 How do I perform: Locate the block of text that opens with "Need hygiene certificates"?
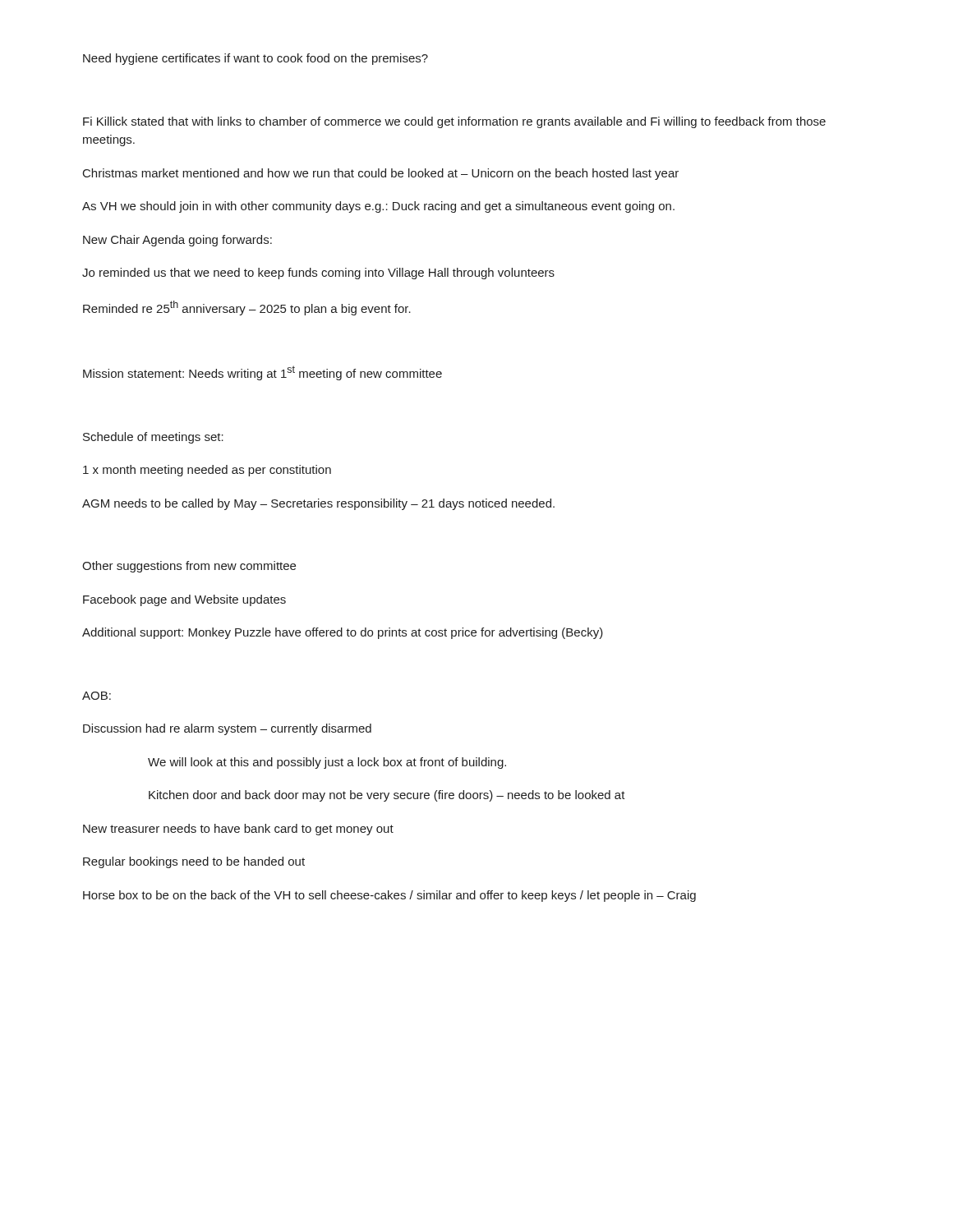255,58
